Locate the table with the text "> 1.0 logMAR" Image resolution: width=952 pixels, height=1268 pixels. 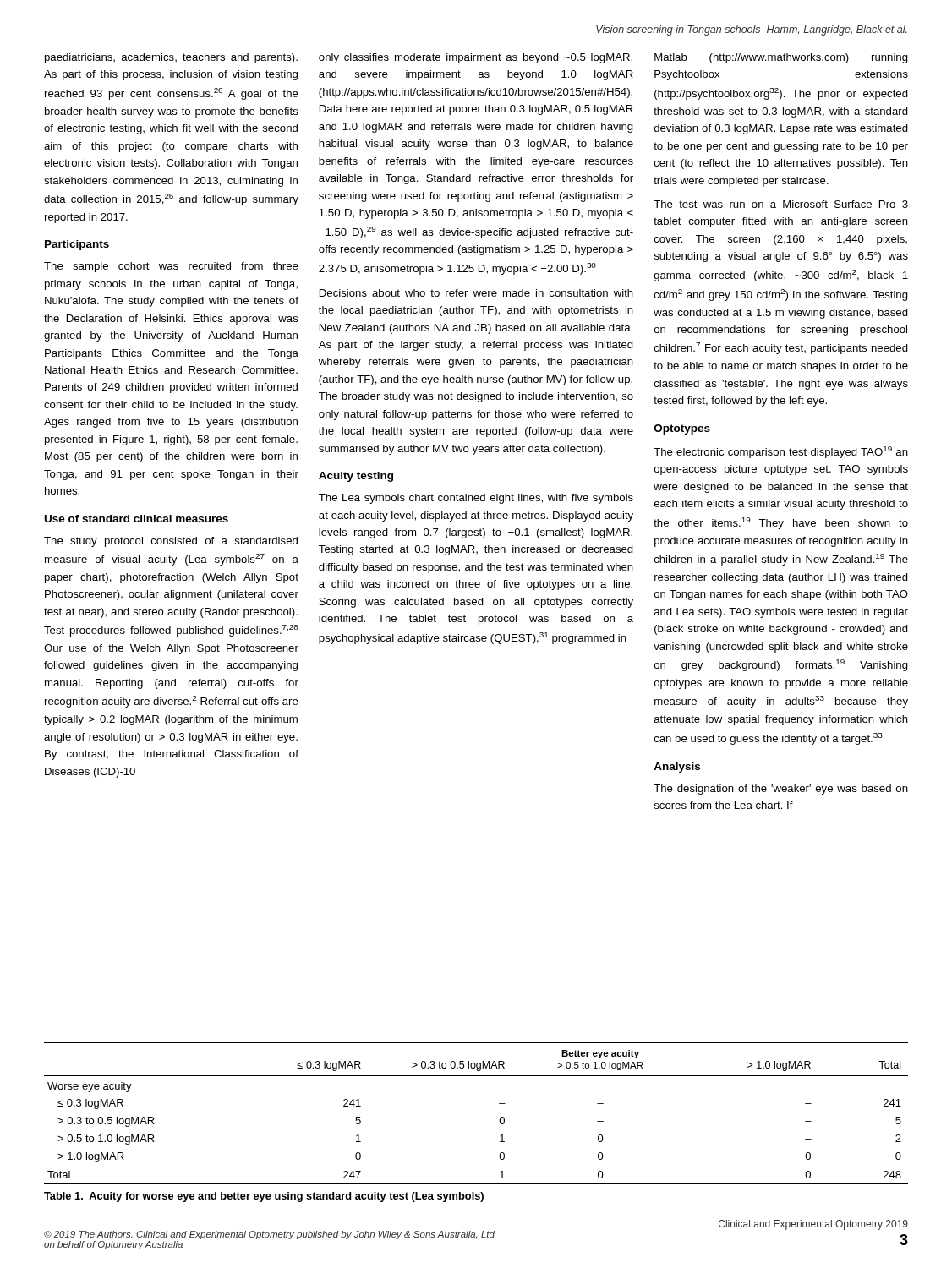(476, 1113)
